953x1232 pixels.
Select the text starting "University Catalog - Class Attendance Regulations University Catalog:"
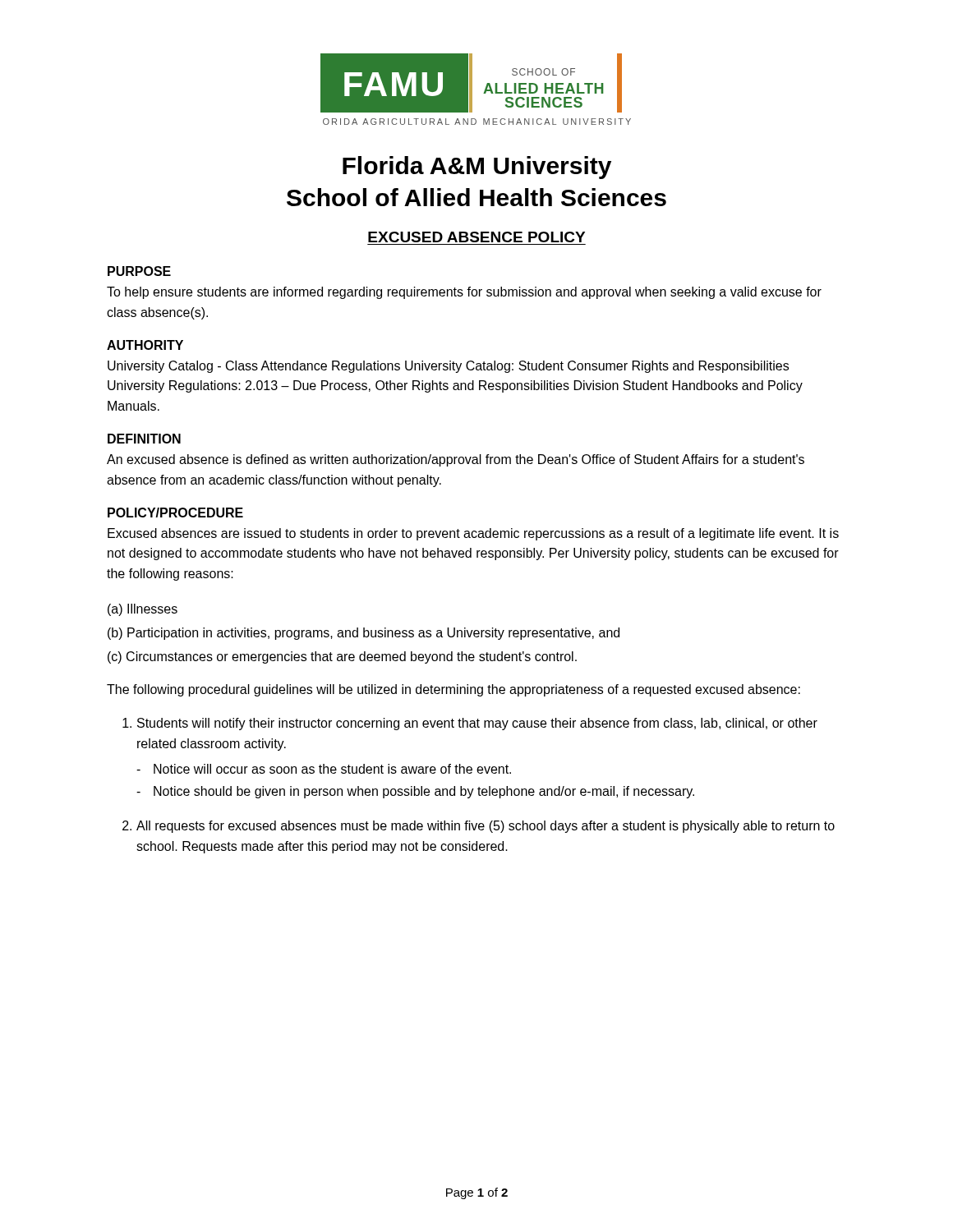[x=455, y=386]
